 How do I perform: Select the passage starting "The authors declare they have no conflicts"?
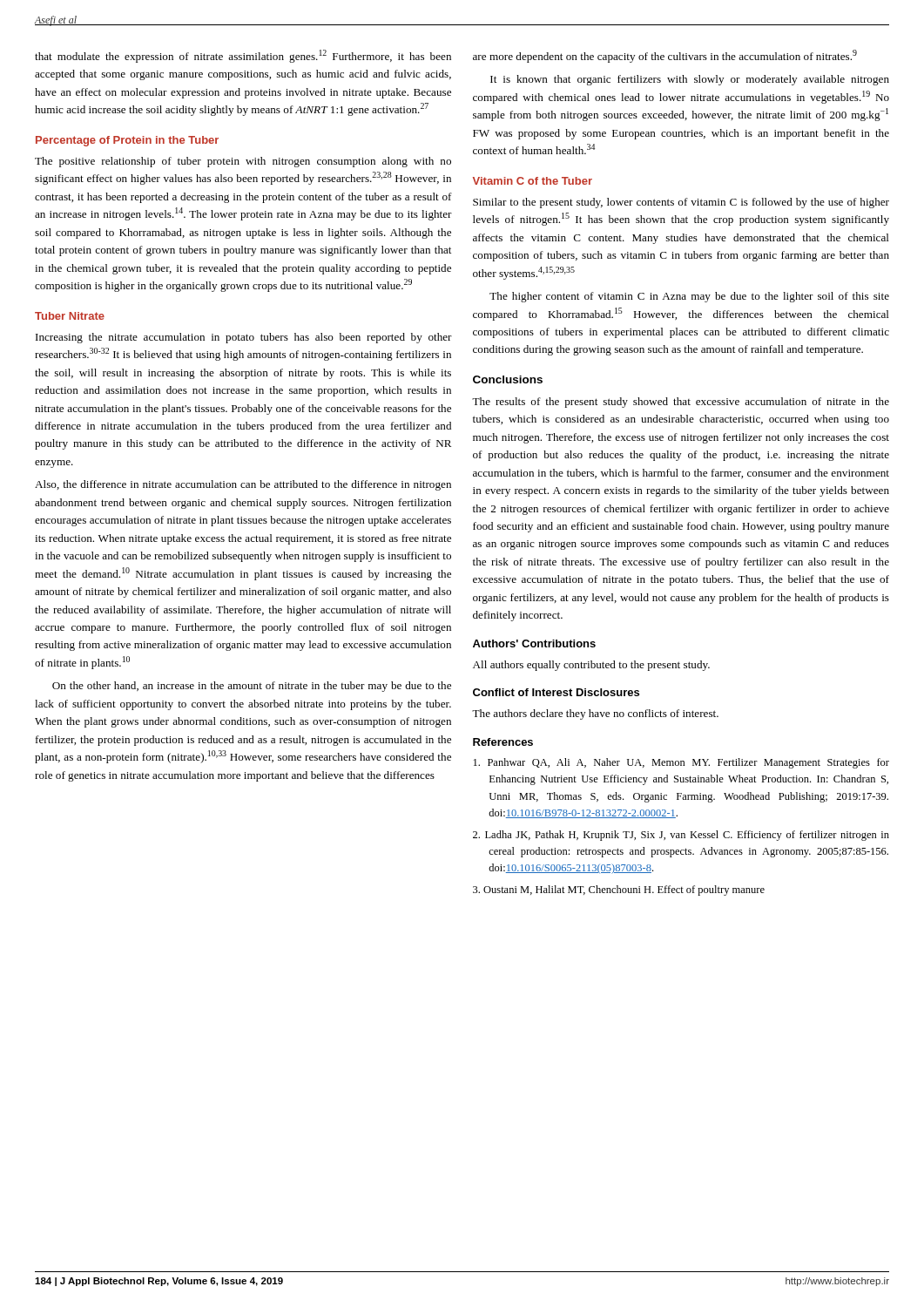681,714
